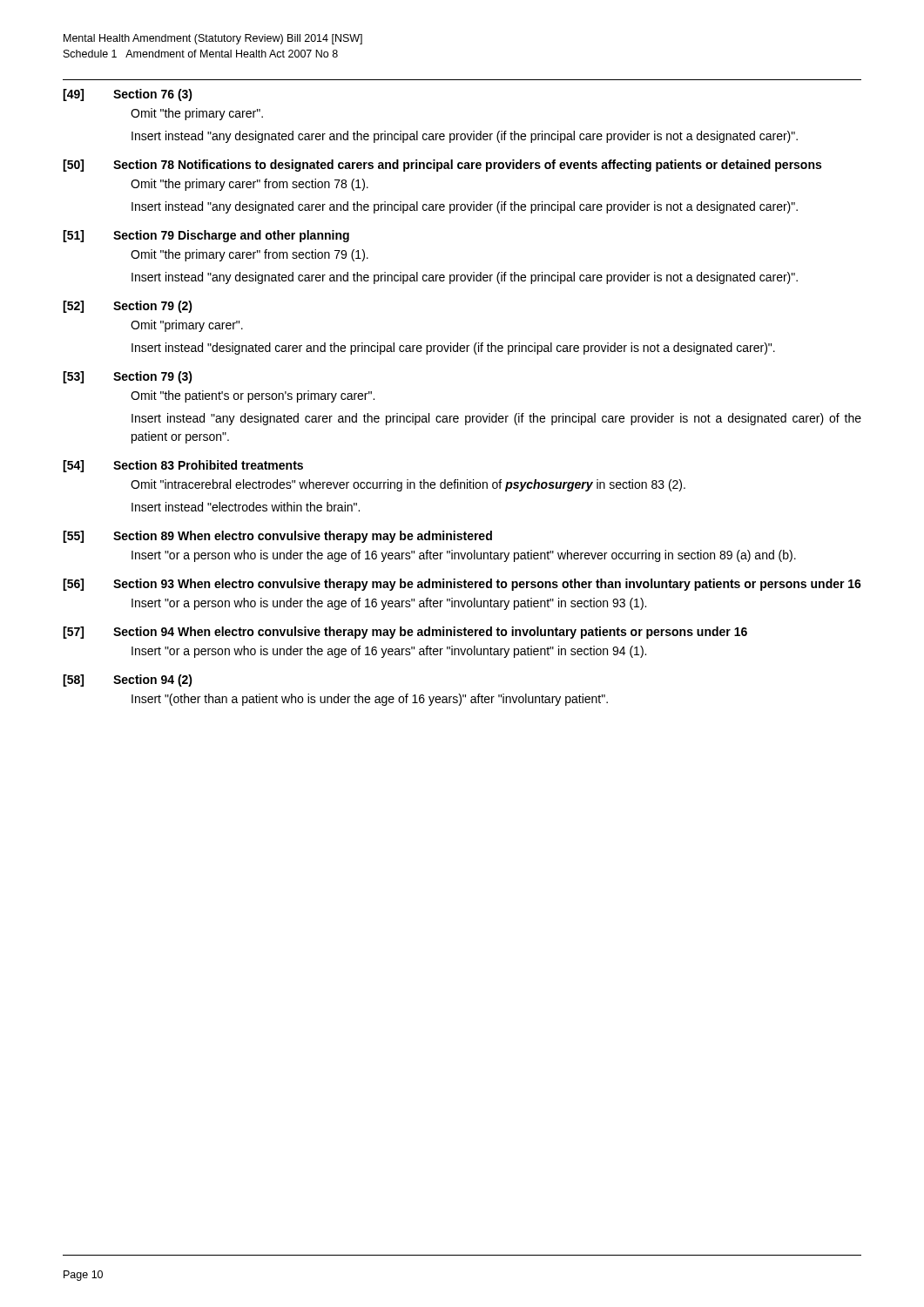
Task: Select the list item that says "[57] Section 94 When electro"
Action: [x=462, y=643]
